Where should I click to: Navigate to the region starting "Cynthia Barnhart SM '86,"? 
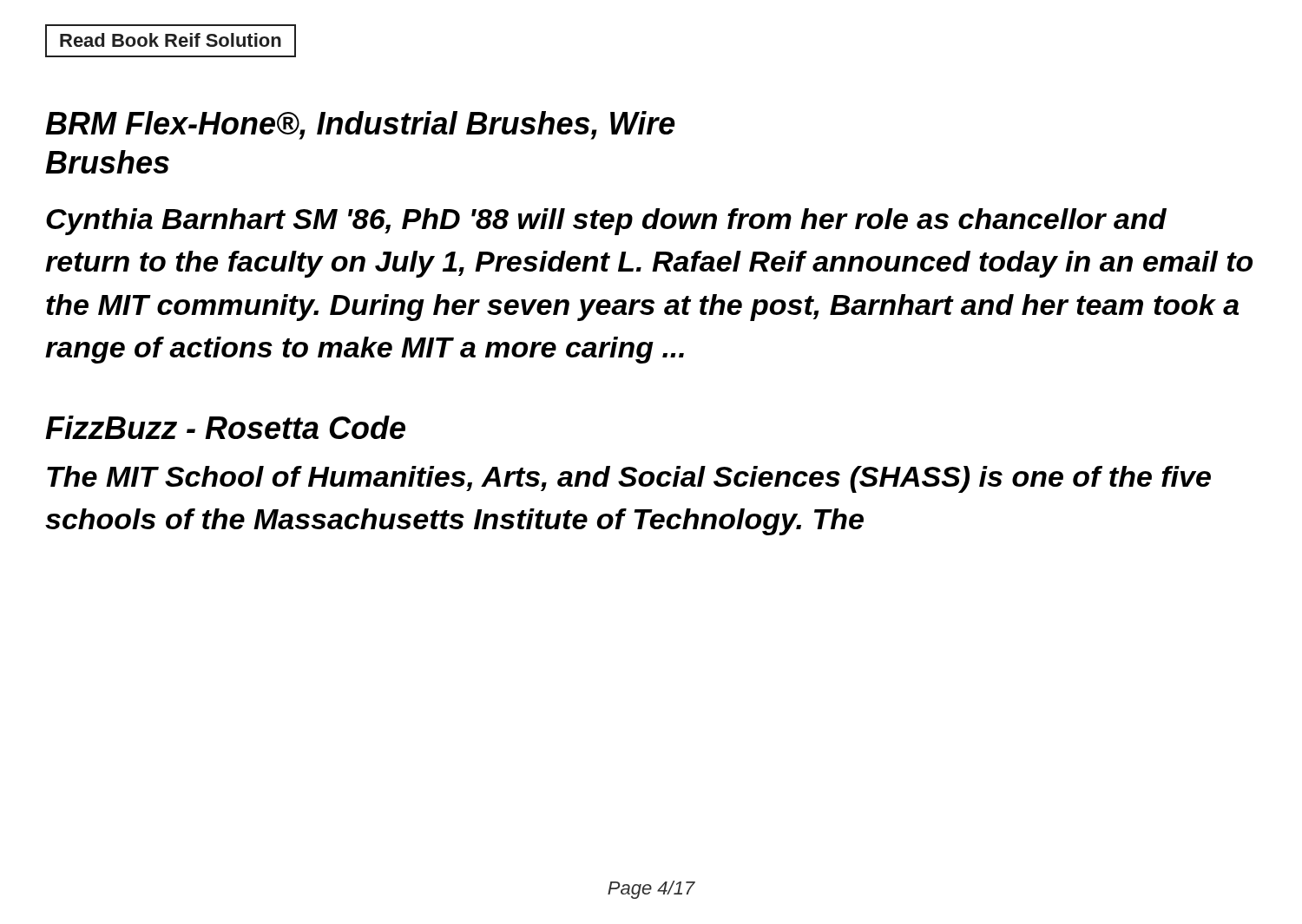[649, 283]
